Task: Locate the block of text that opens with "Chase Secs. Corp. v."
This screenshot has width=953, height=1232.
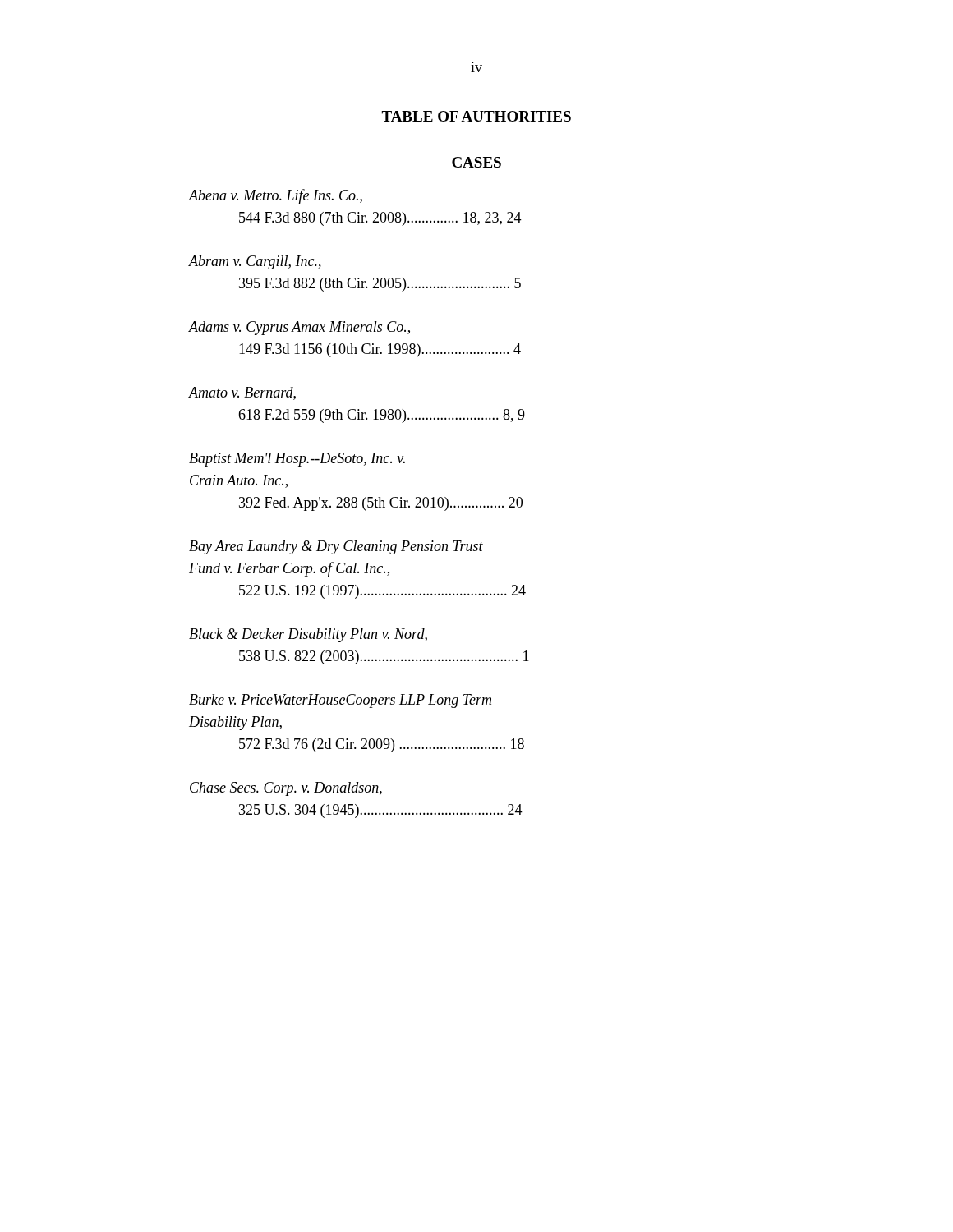Action: click(x=286, y=789)
